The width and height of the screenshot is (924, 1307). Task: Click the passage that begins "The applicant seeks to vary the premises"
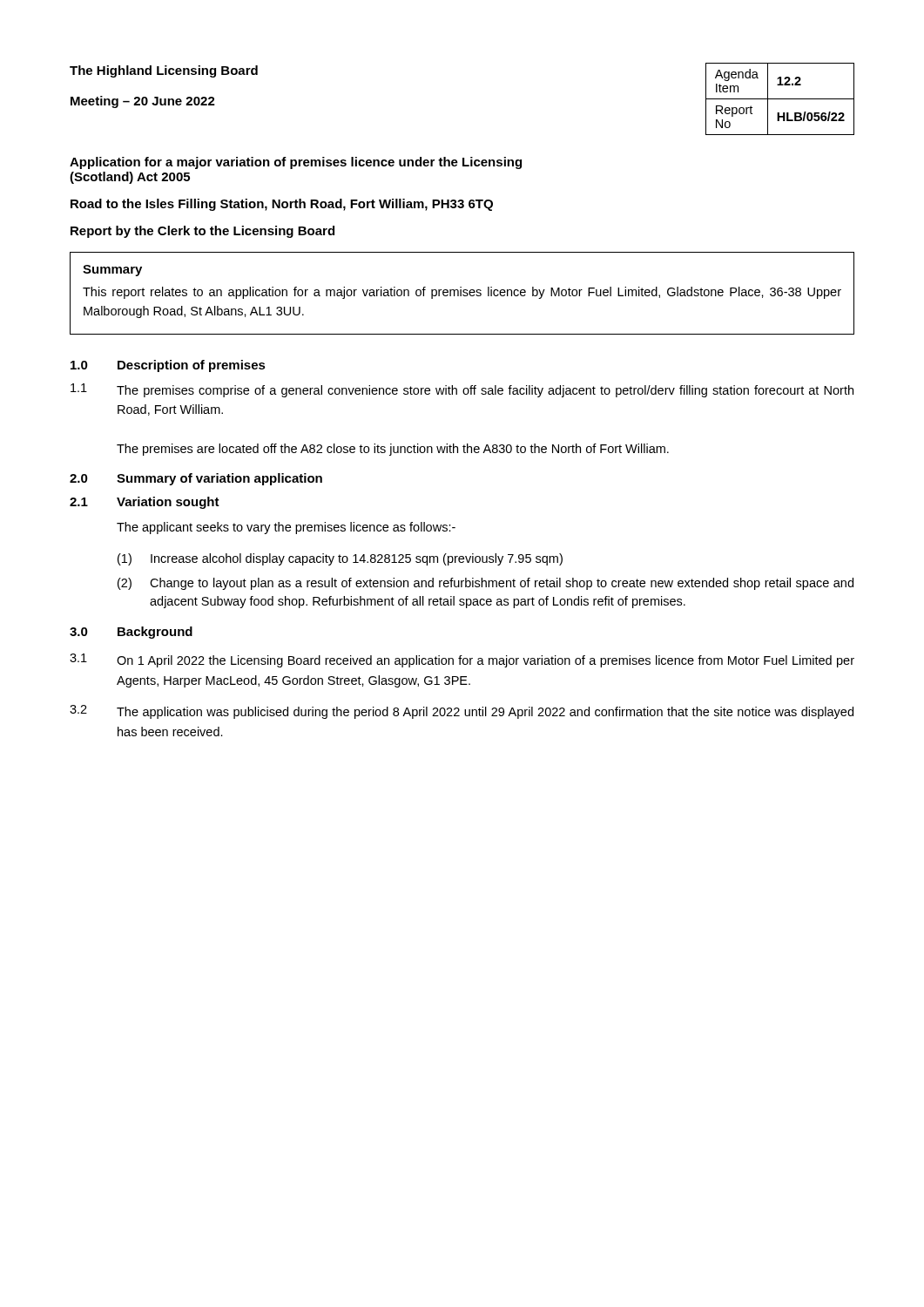pyautogui.click(x=286, y=527)
